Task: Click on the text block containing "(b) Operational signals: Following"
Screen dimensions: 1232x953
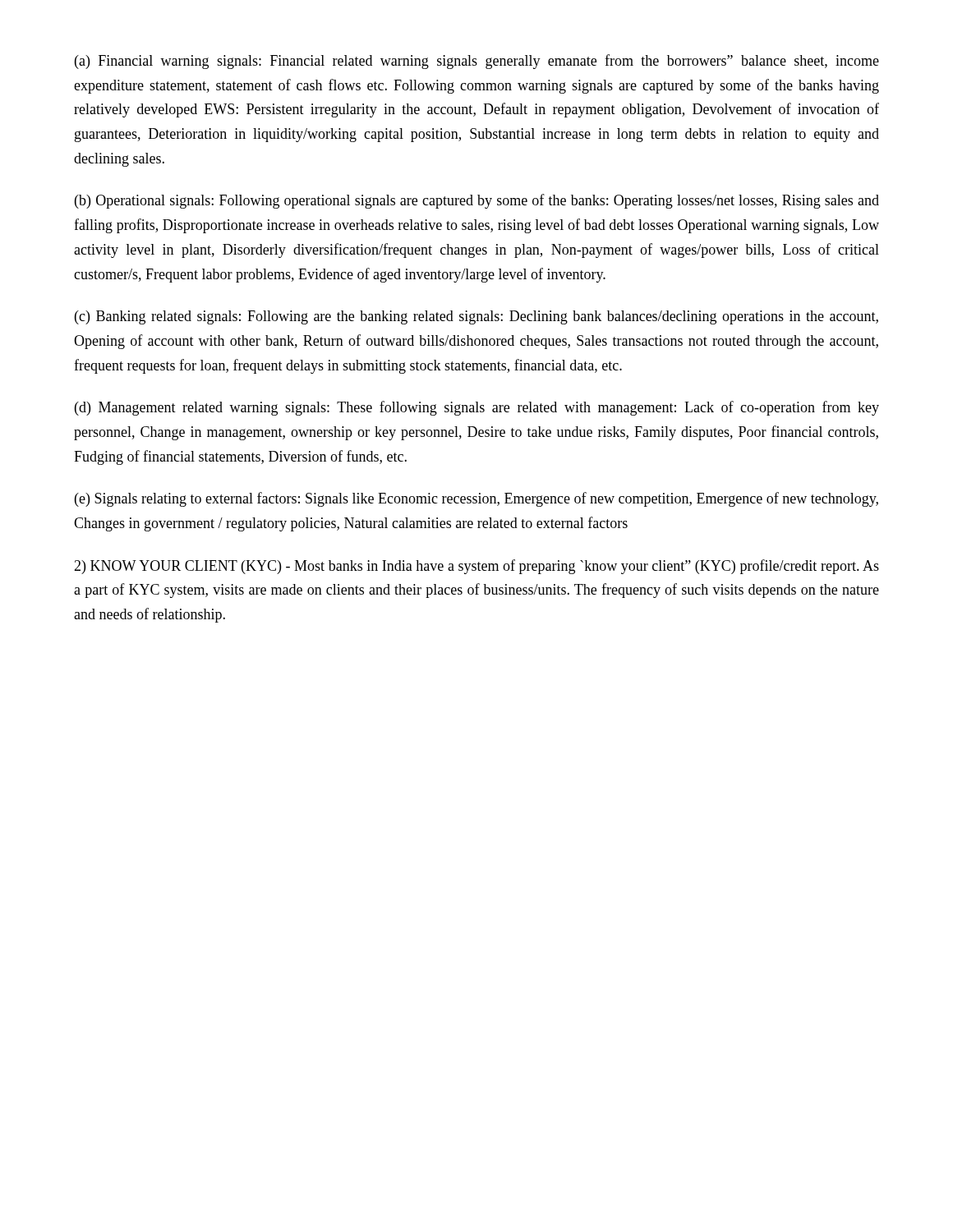Action: pyautogui.click(x=476, y=237)
